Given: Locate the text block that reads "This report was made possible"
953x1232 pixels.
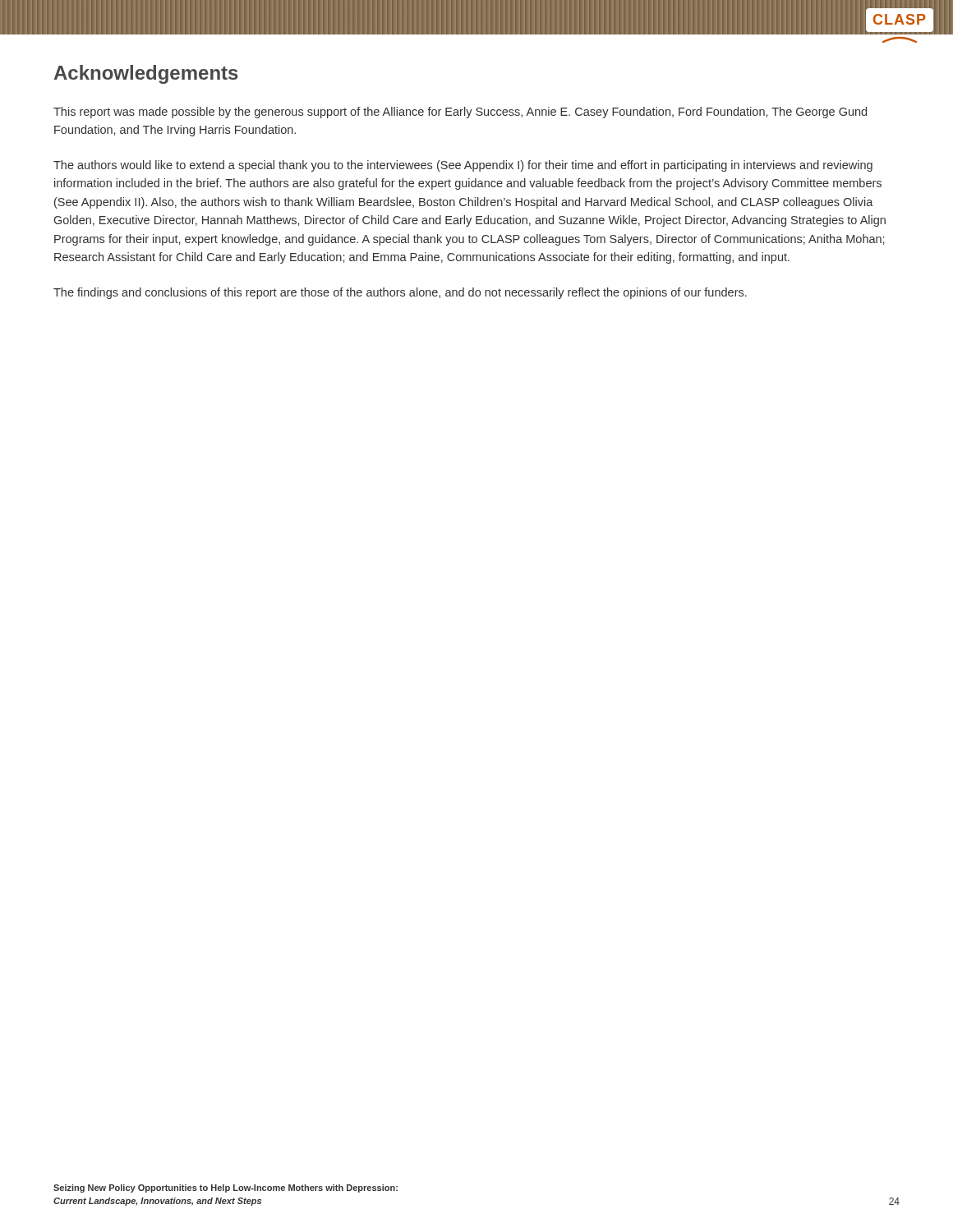Looking at the screenshot, I should 461,121.
